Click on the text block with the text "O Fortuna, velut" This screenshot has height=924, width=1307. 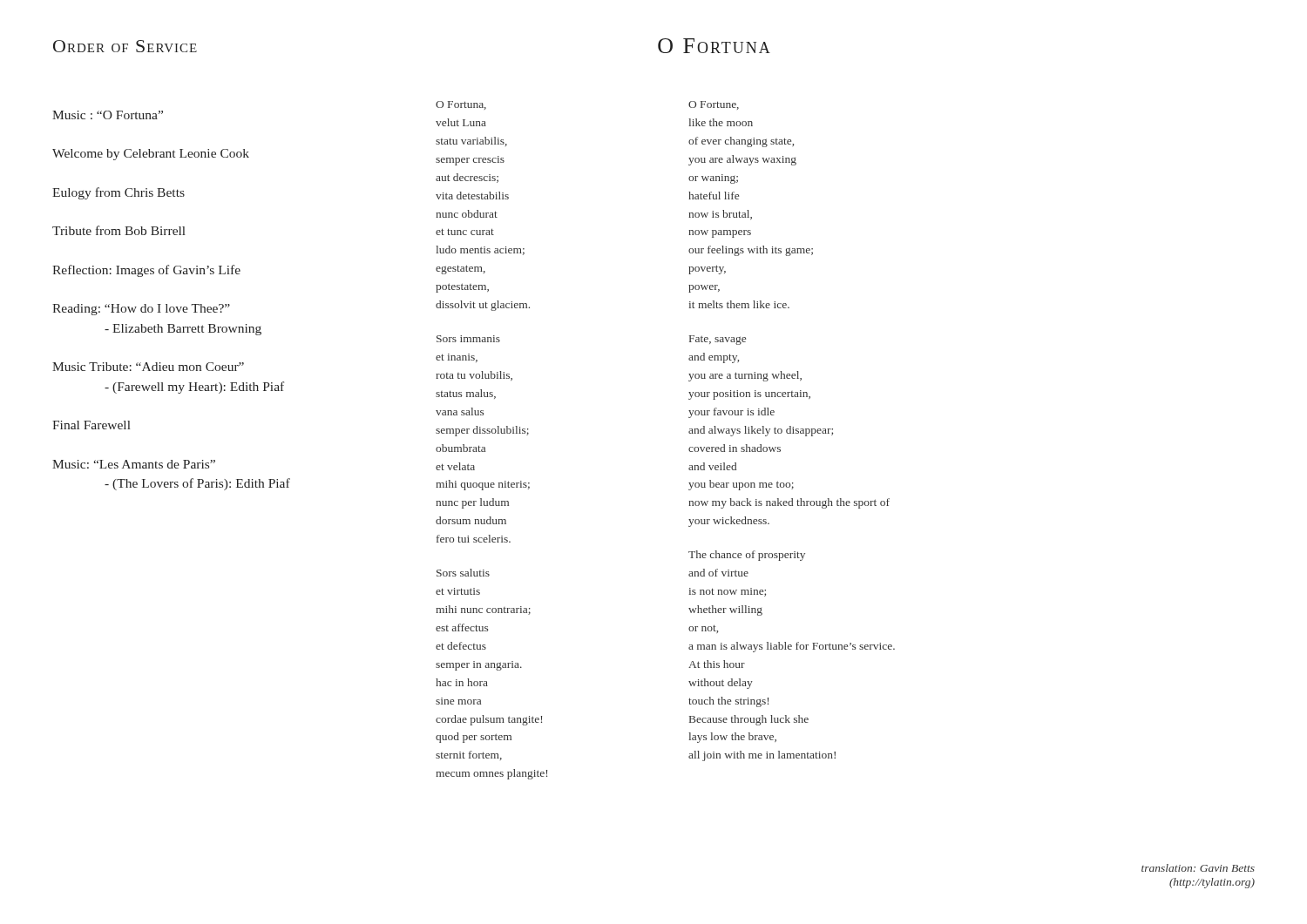click(536, 439)
